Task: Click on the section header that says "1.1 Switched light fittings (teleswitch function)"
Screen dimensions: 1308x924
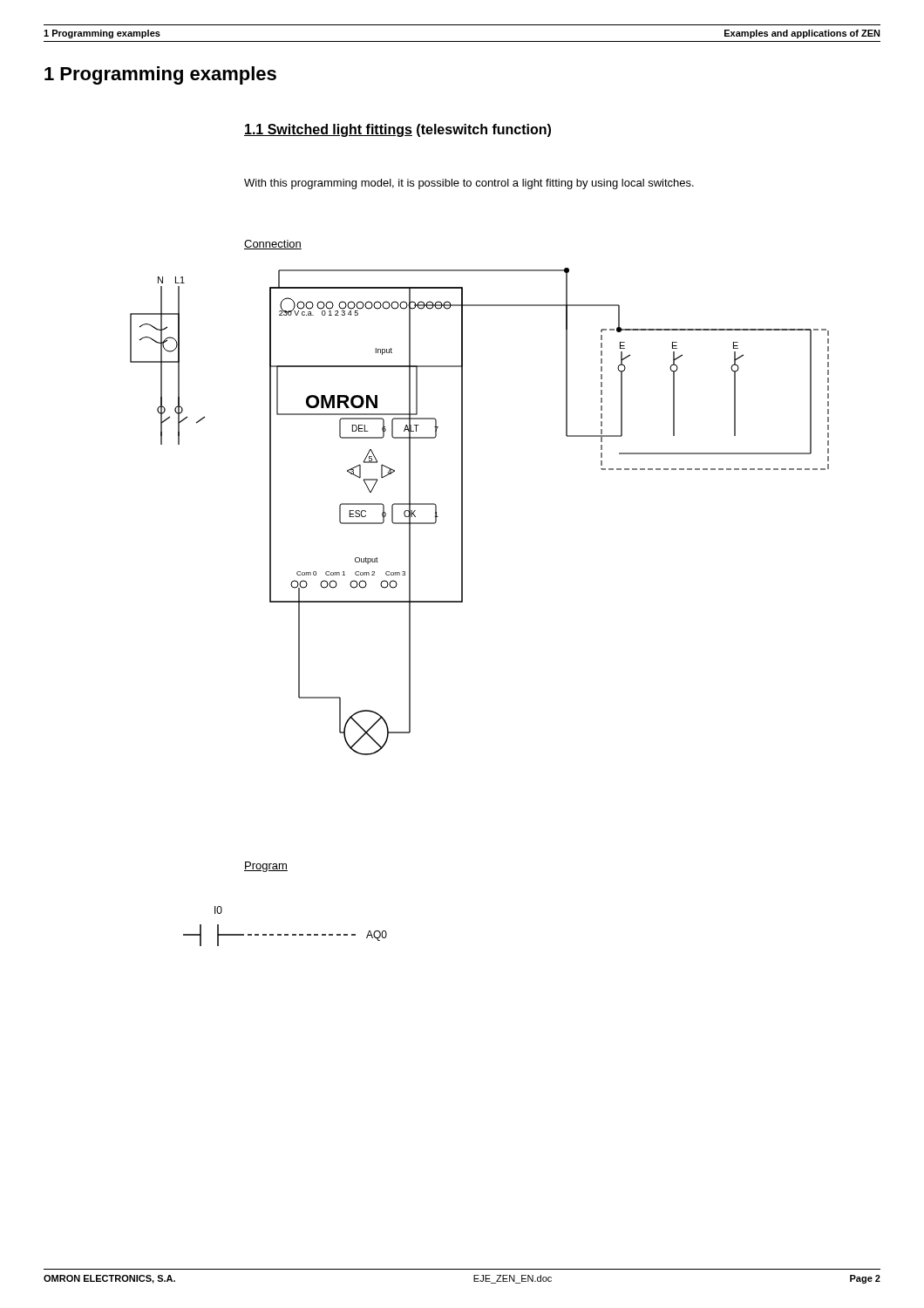Action: (x=398, y=129)
